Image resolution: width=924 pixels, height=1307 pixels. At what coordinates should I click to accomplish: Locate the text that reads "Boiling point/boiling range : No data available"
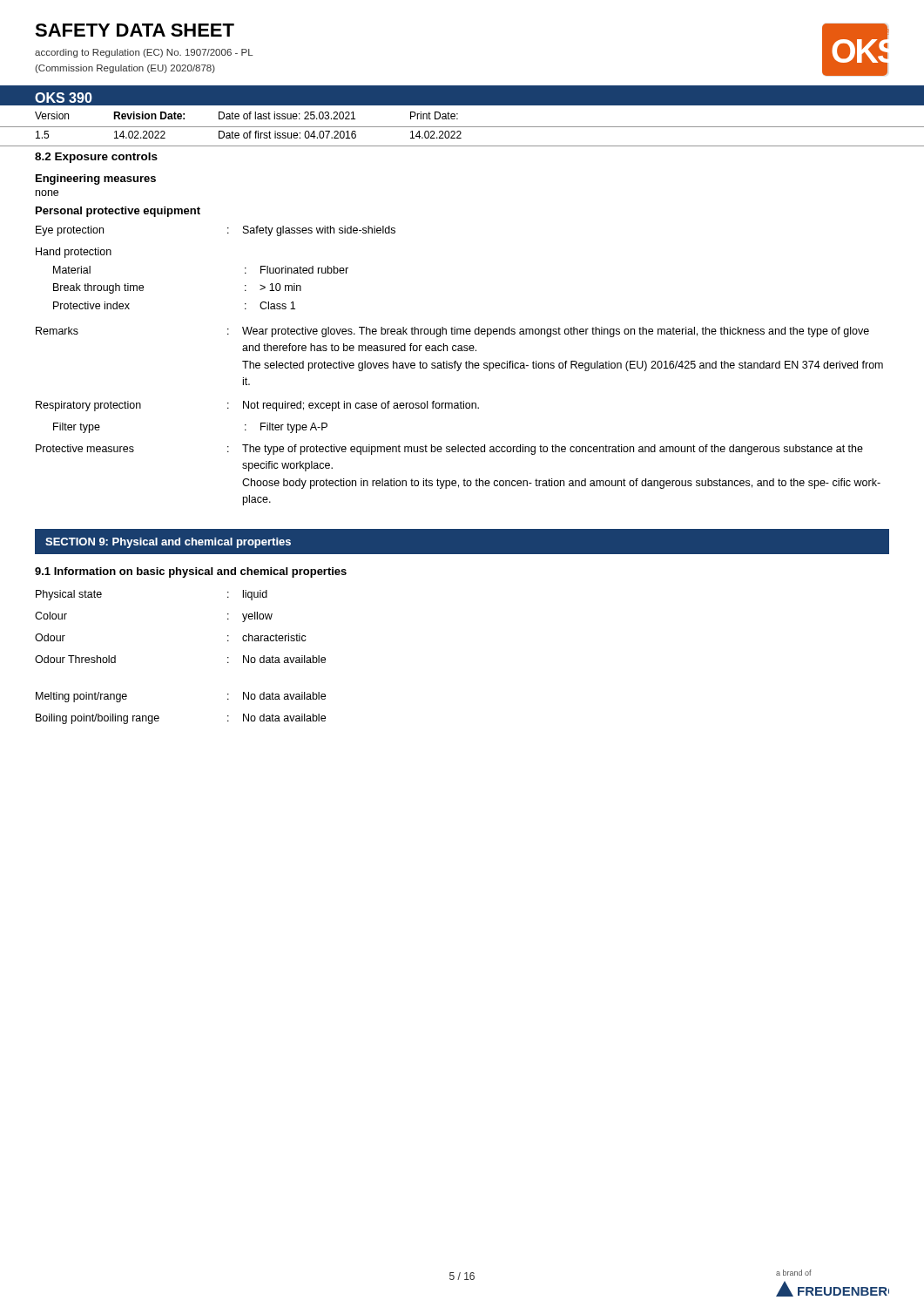(x=98, y=718)
